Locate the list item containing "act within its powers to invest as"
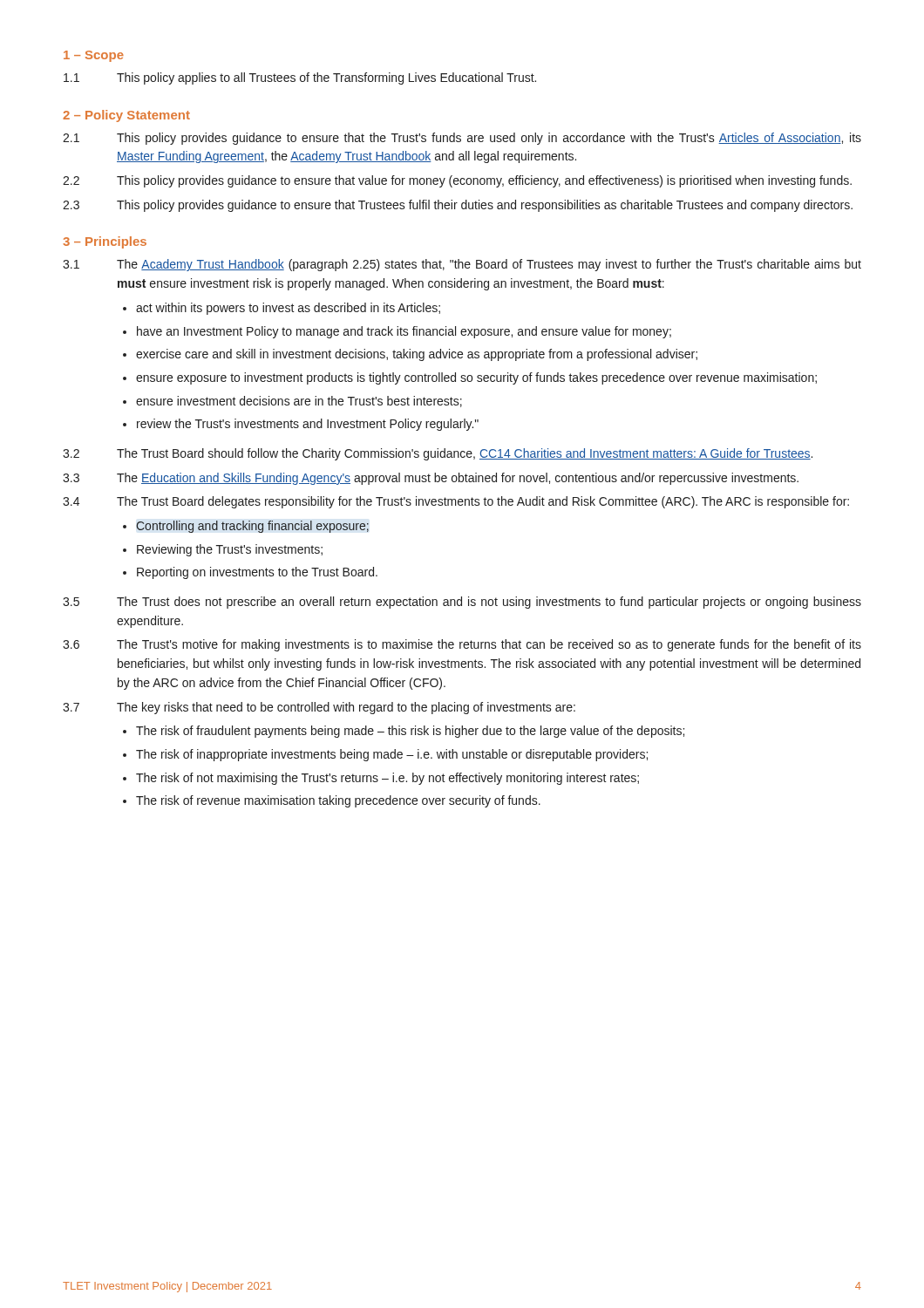924x1308 pixels. click(x=289, y=308)
